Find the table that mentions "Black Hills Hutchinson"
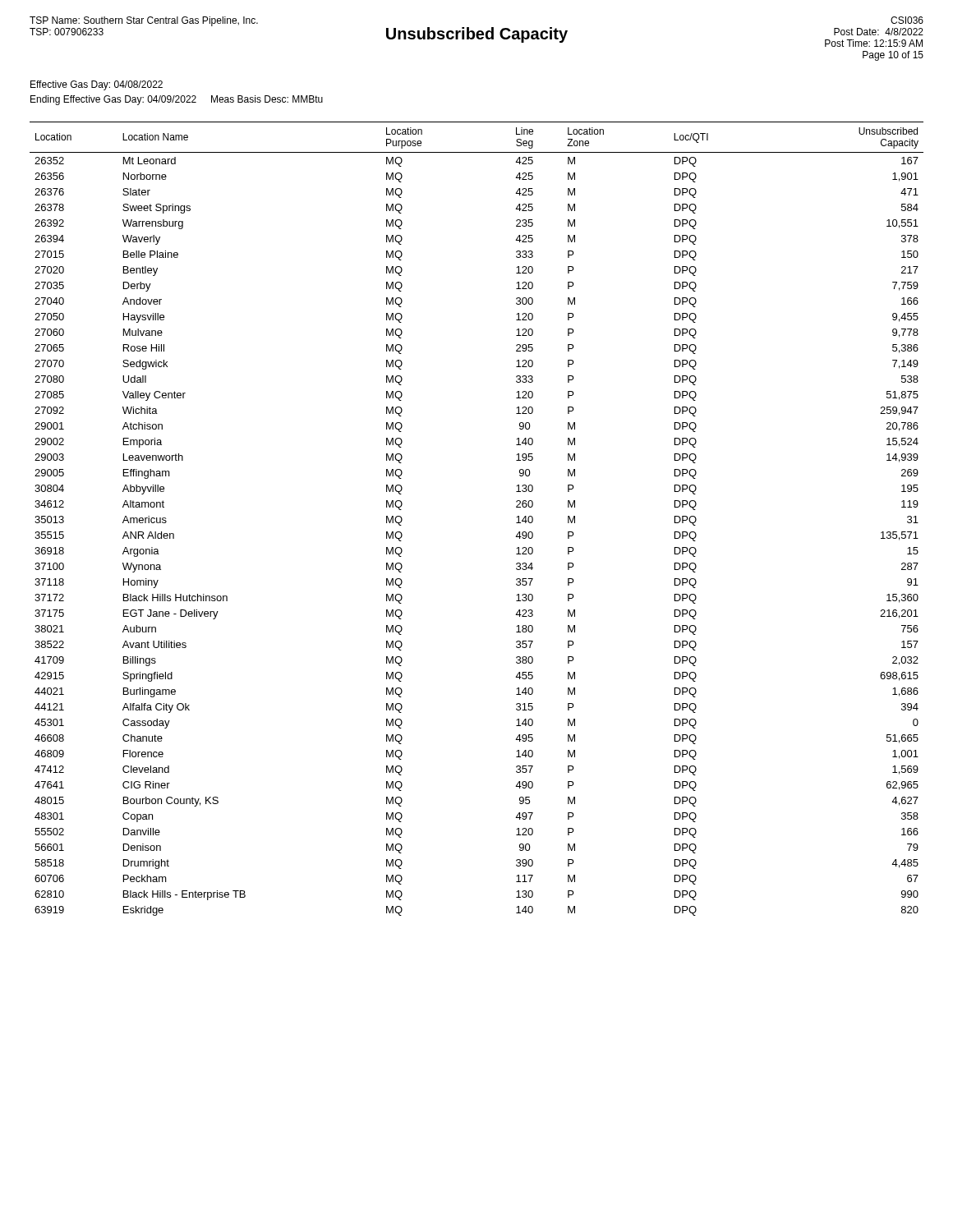Screen dimensions: 1232x953 click(x=476, y=520)
